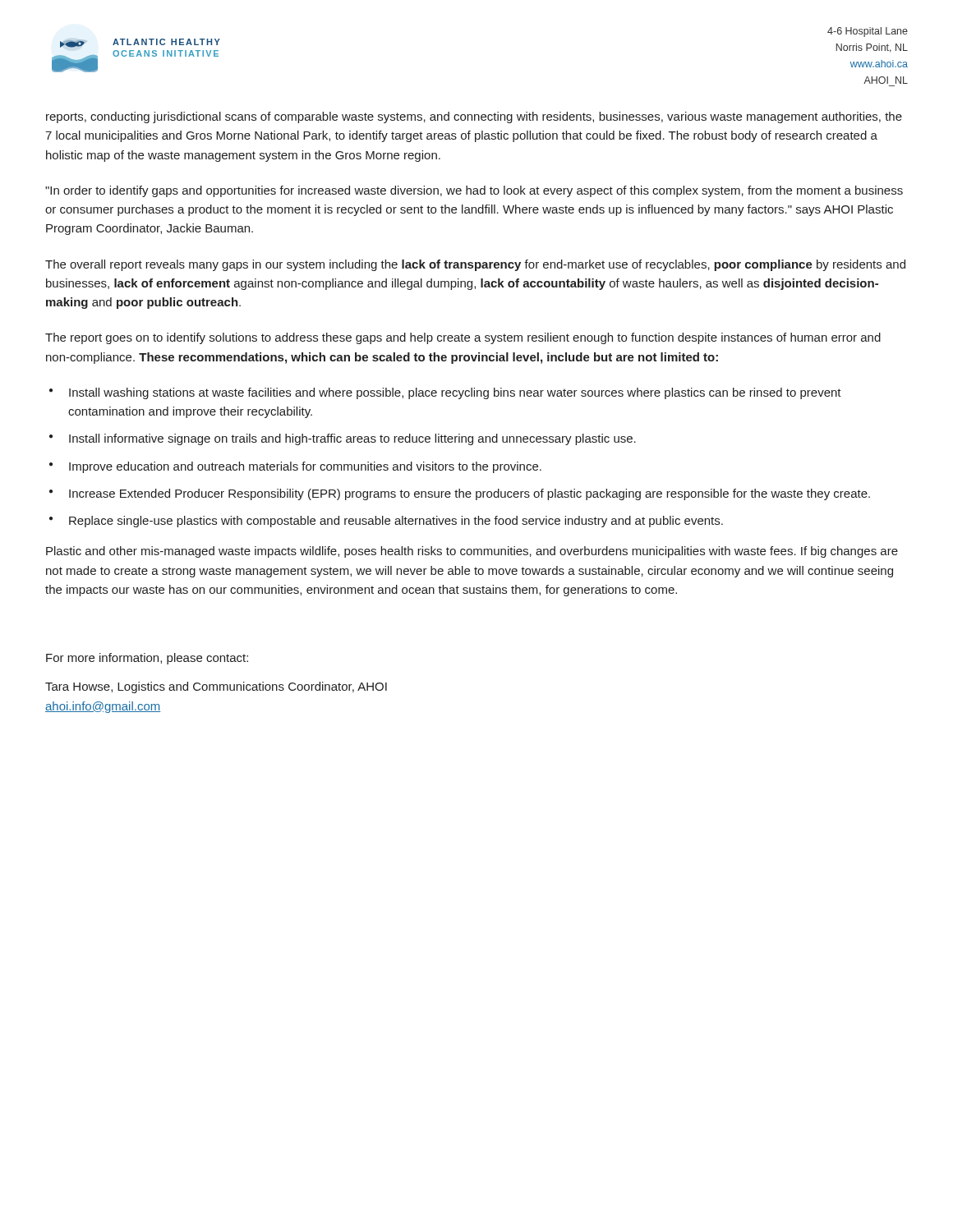Image resolution: width=953 pixels, height=1232 pixels.
Task: Select the passage starting "Increase Extended Producer Responsibility"
Action: tap(470, 493)
